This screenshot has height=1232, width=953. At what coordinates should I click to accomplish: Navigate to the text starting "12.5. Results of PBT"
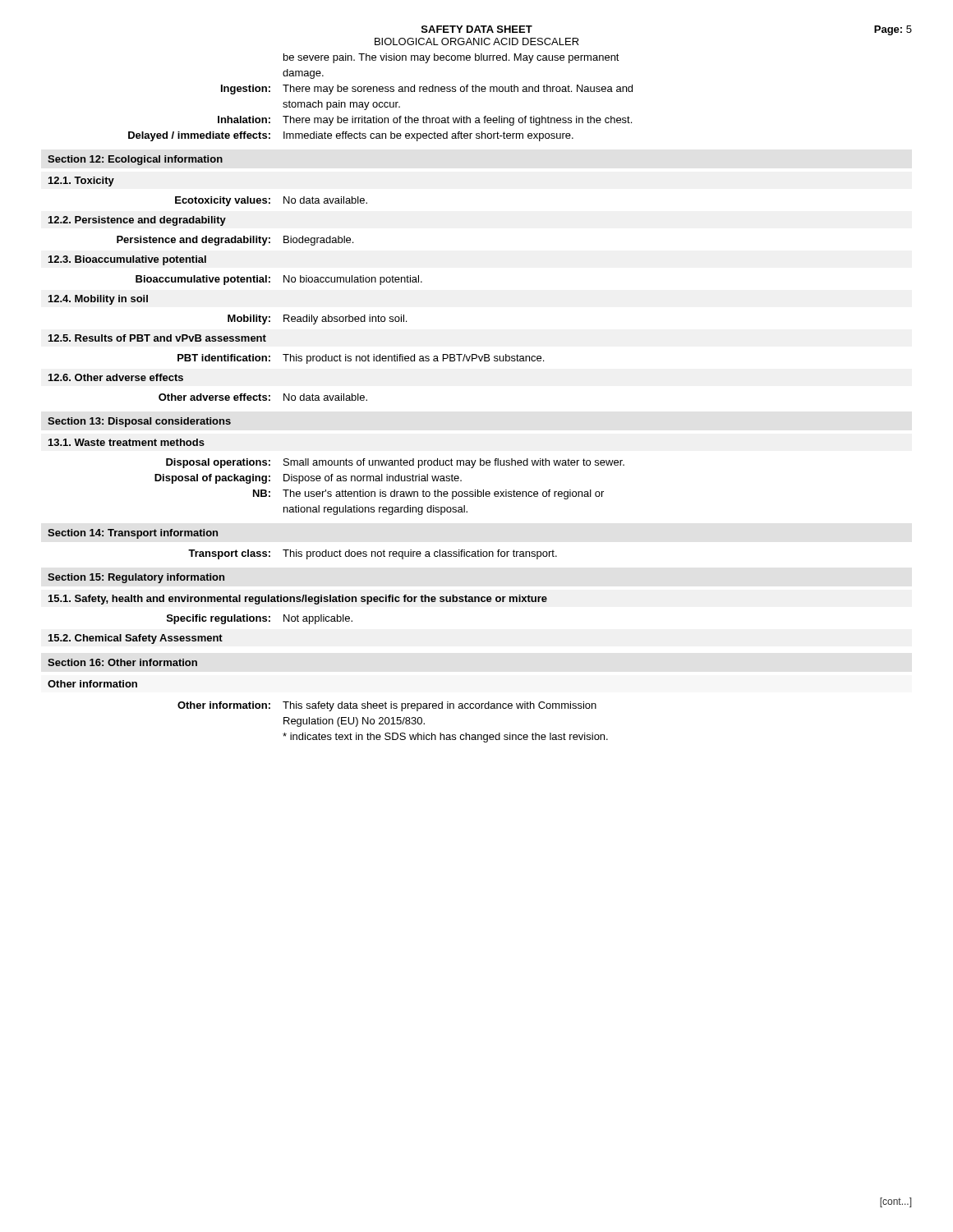click(157, 338)
